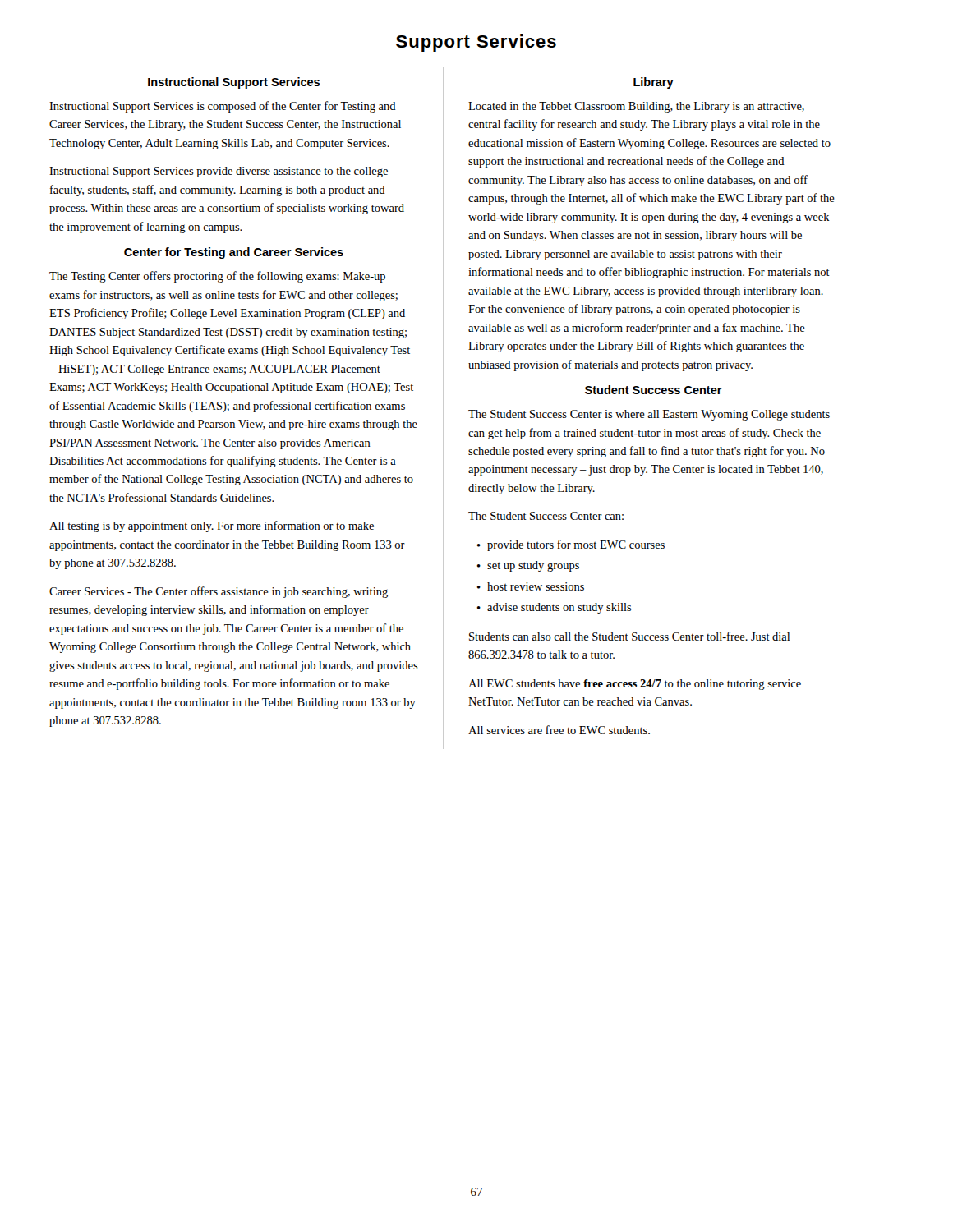This screenshot has height=1232, width=953.
Task: Click the passage that begins "The Testing Center offers proctoring of the following"
Action: tap(233, 387)
